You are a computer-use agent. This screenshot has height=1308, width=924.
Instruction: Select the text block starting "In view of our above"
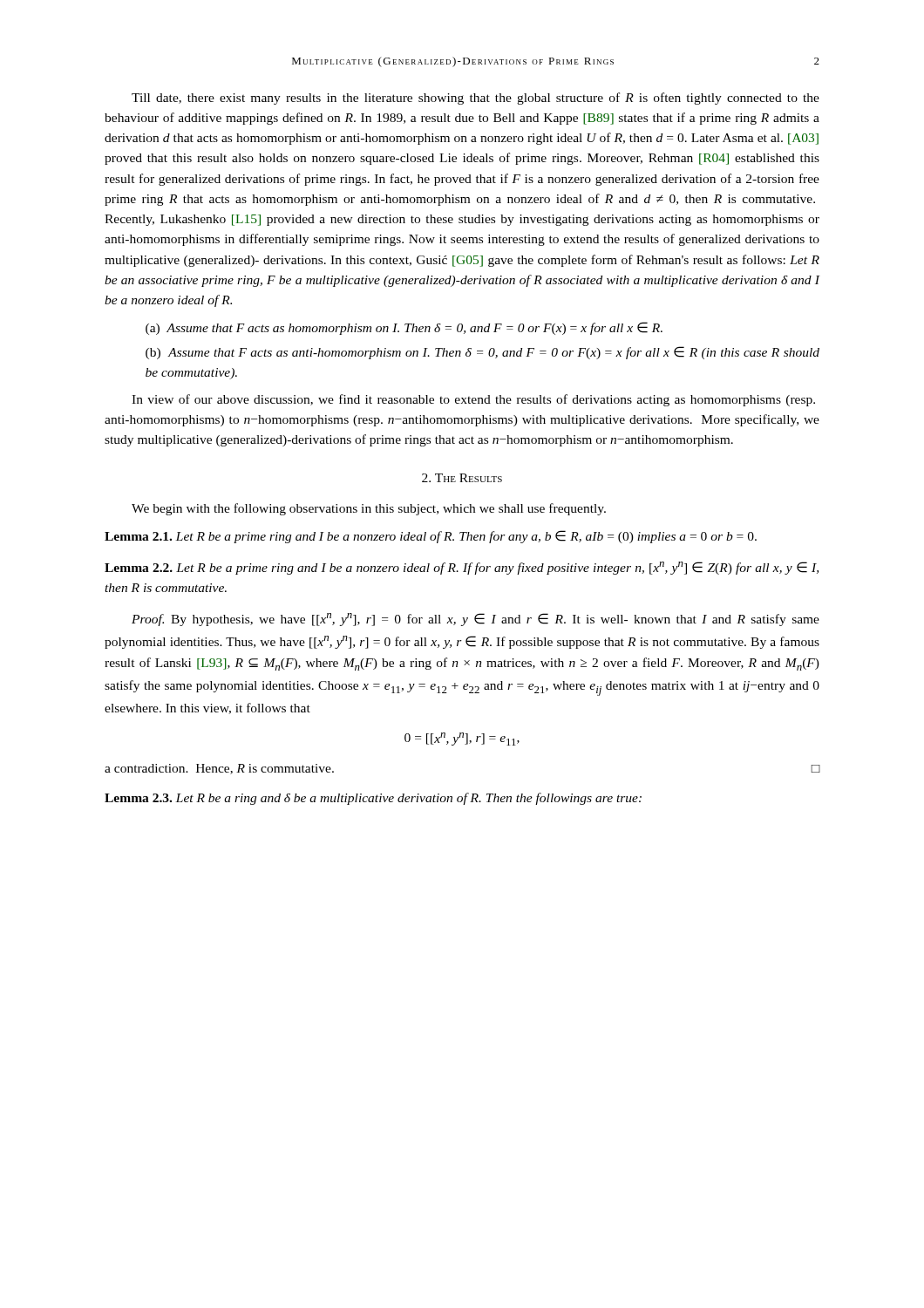point(462,419)
